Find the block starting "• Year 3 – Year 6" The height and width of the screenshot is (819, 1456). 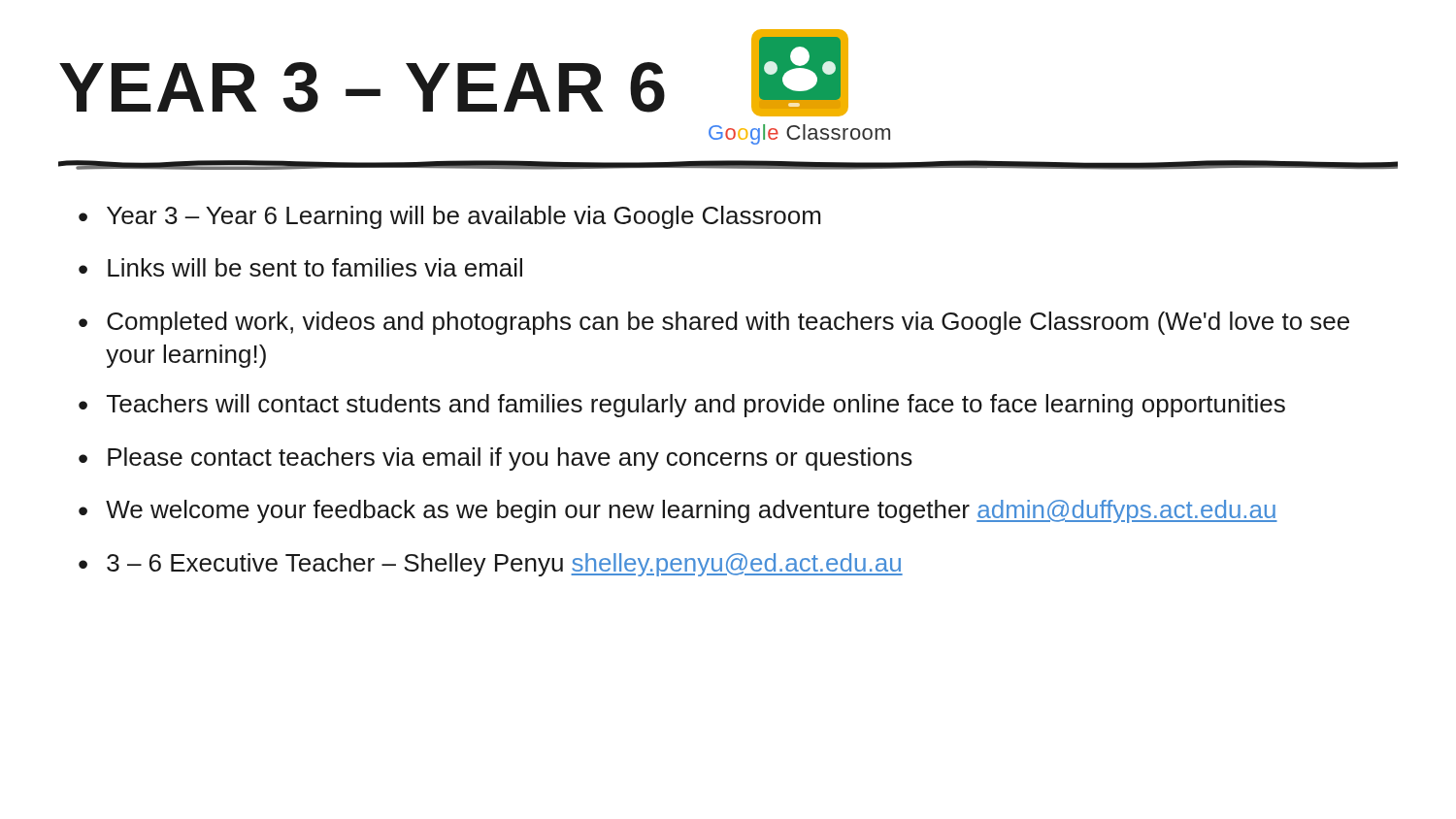coord(738,218)
